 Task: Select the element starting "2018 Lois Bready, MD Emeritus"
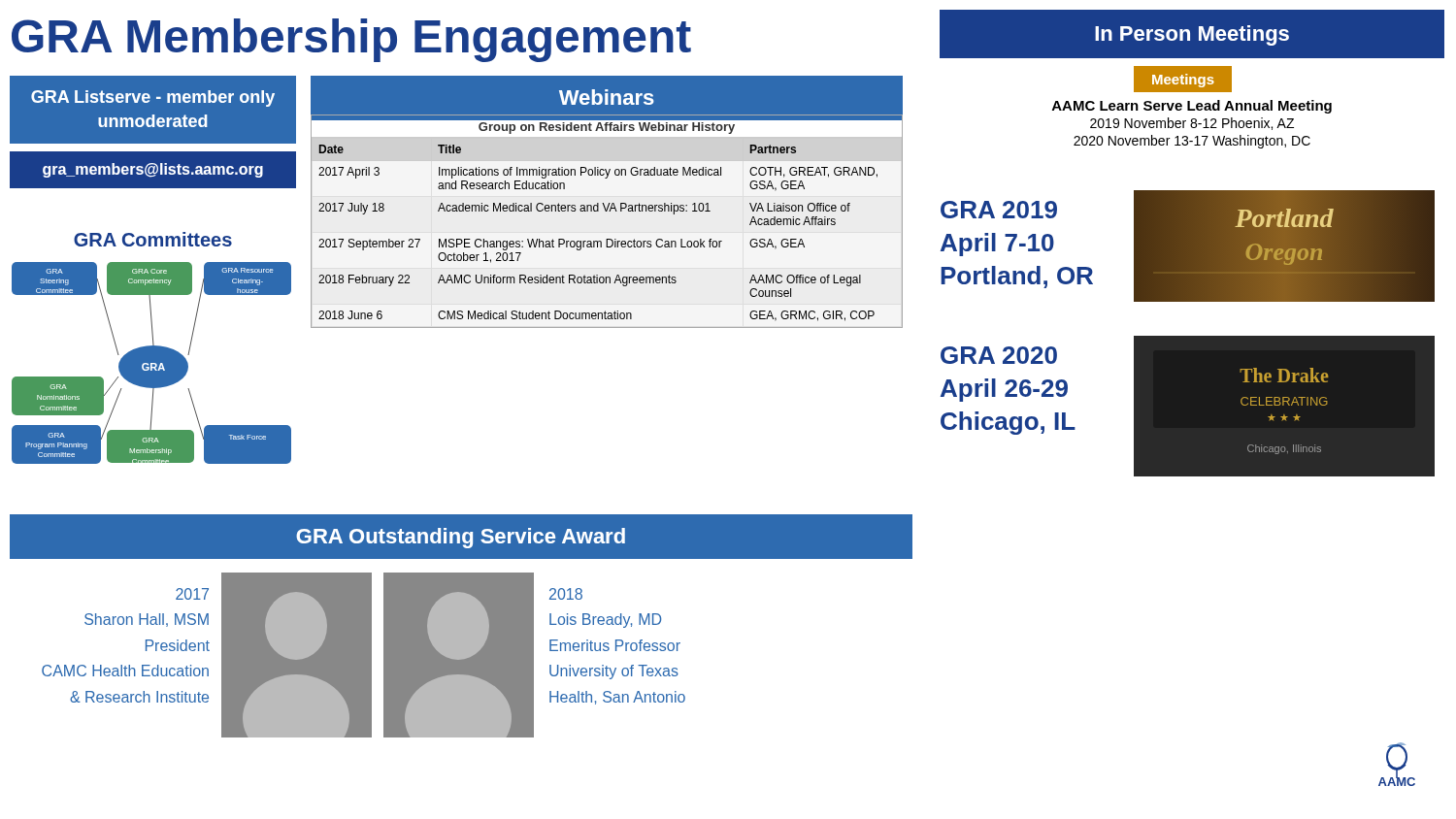(x=617, y=646)
